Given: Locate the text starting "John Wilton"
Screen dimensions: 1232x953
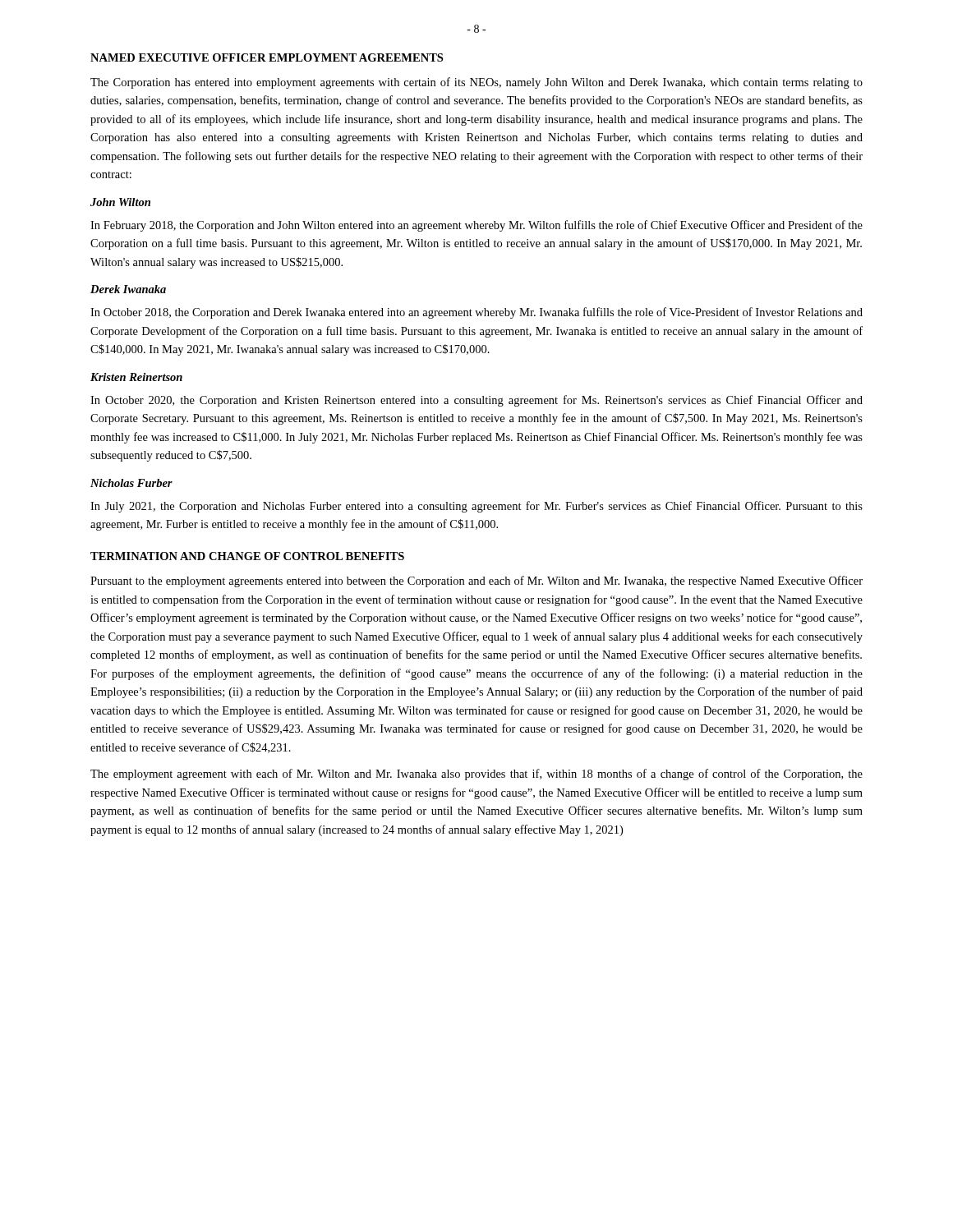Looking at the screenshot, I should 121,202.
